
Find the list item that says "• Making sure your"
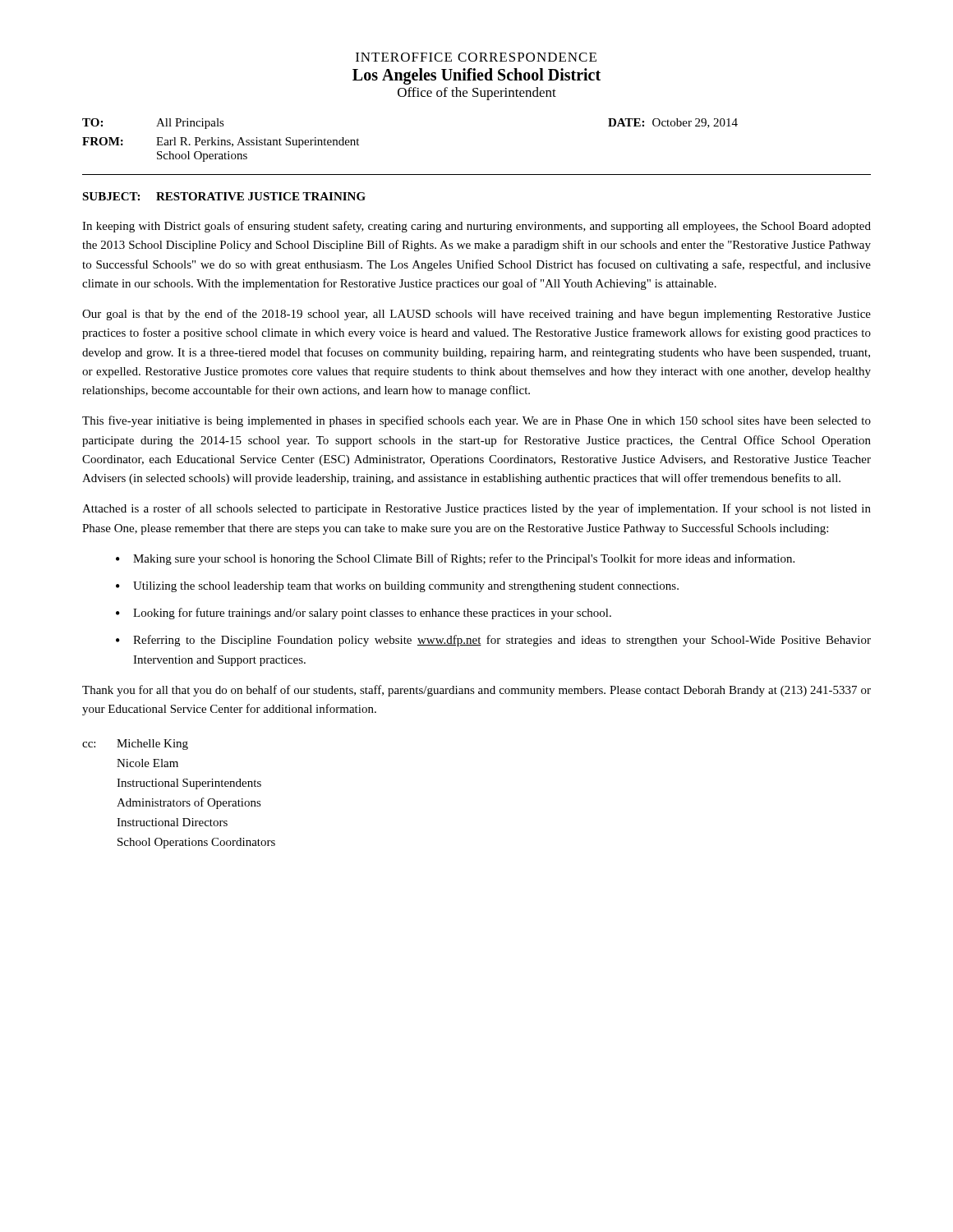coord(493,560)
